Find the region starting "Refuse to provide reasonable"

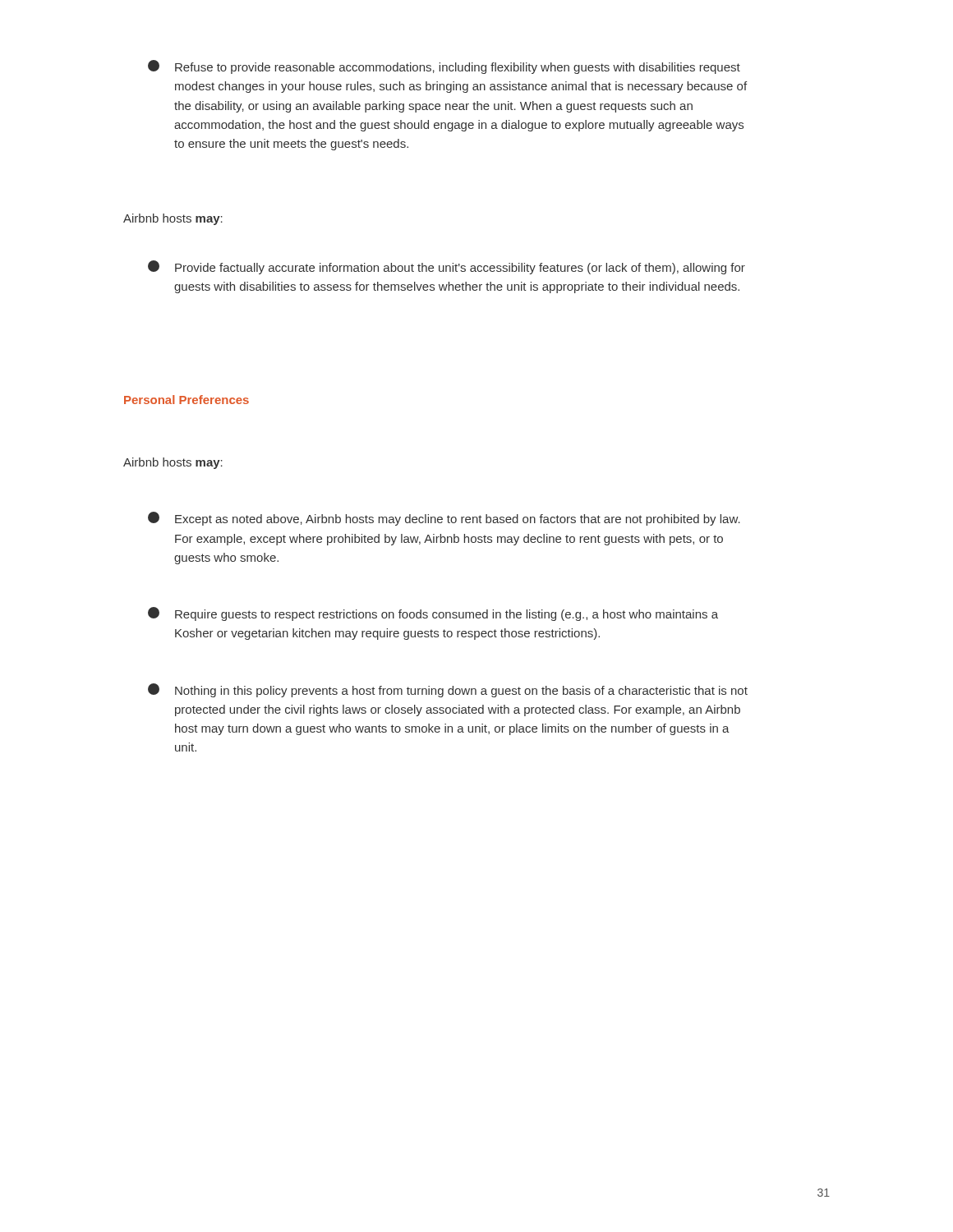tap(448, 105)
